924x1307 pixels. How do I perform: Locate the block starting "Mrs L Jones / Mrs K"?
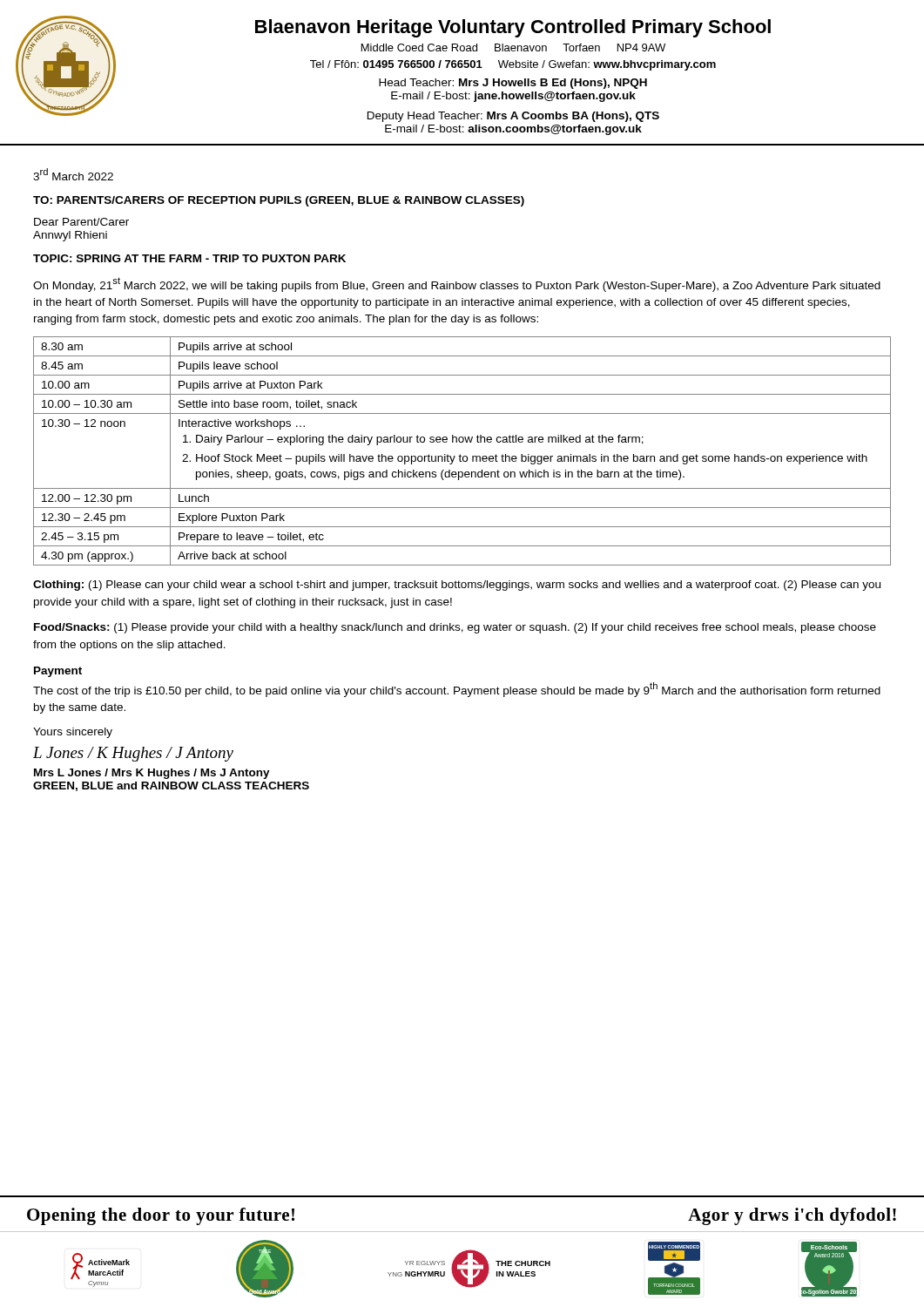pos(171,779)
